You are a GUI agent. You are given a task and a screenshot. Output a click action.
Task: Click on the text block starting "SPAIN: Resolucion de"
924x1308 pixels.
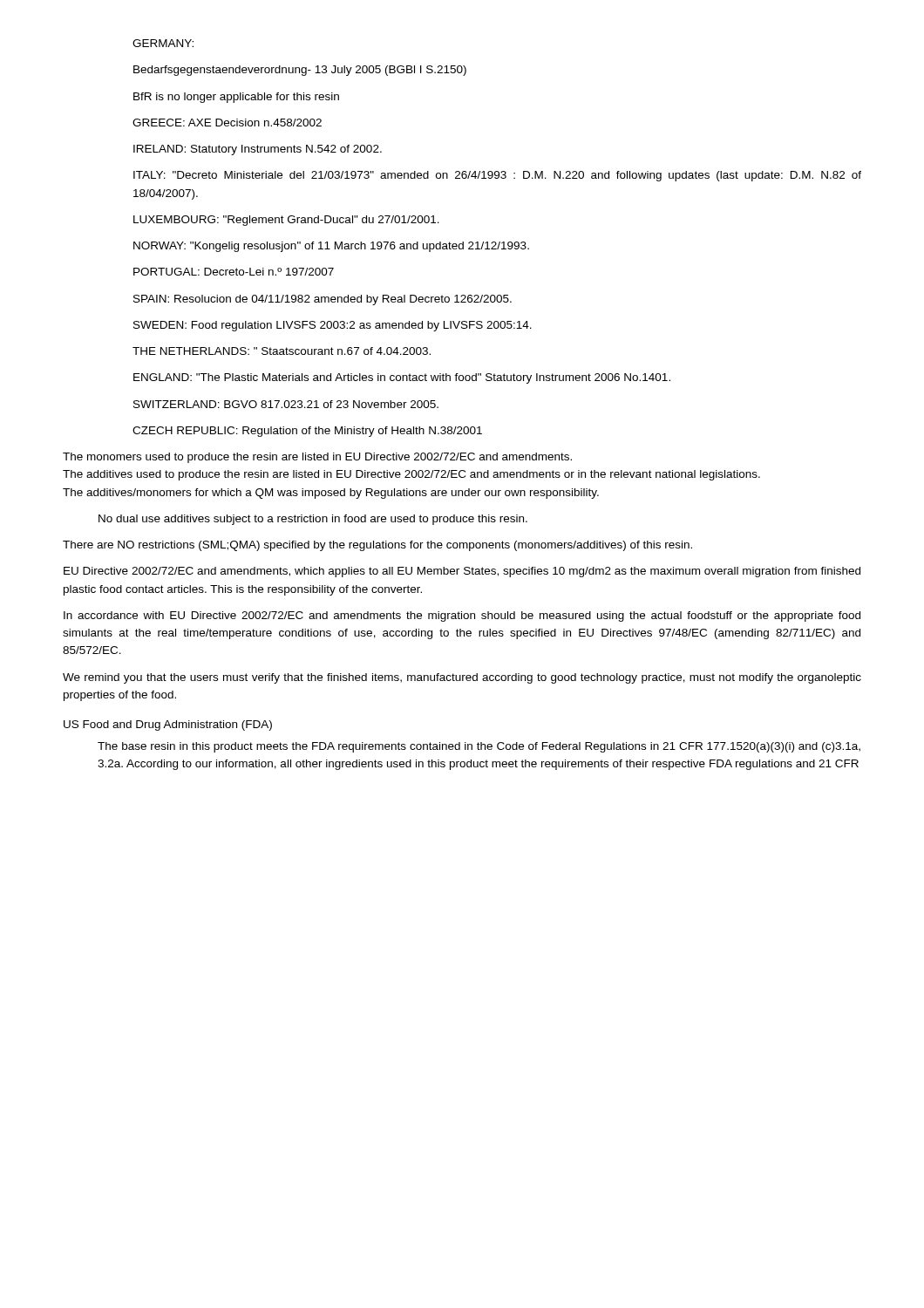322,298
